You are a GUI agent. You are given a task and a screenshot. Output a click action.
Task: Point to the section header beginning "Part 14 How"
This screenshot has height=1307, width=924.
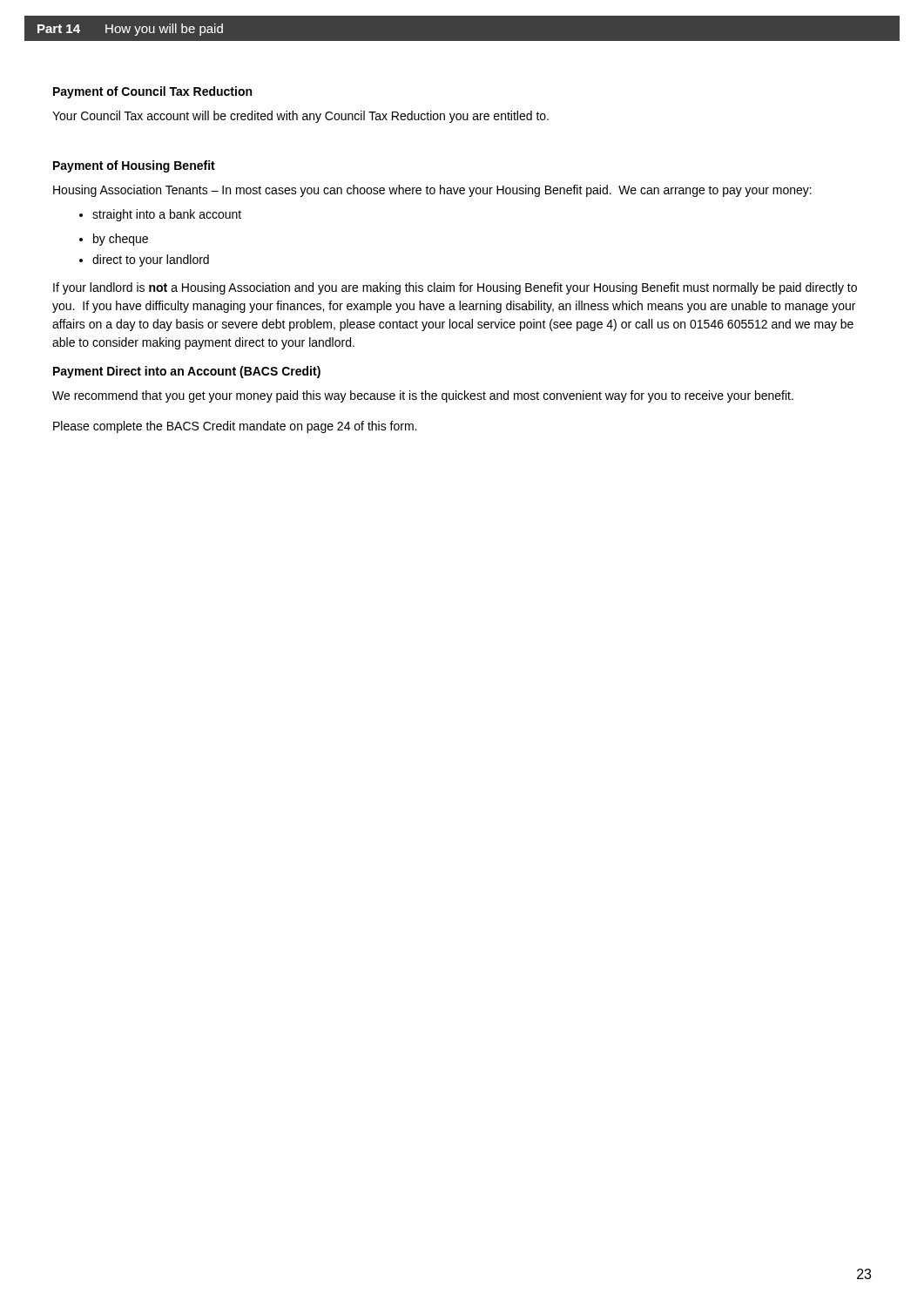130,28
